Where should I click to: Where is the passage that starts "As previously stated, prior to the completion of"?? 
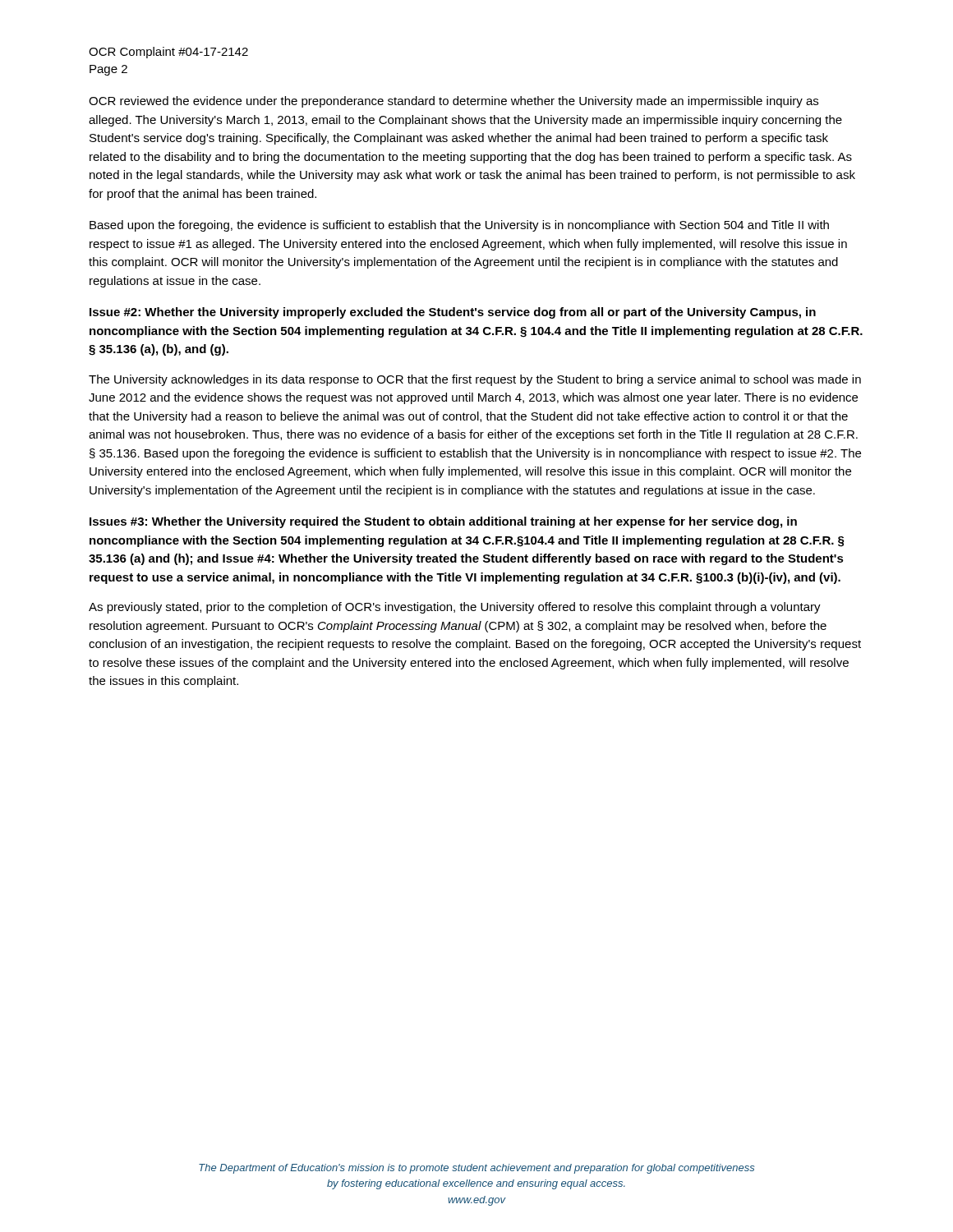(x=475, y=644)
